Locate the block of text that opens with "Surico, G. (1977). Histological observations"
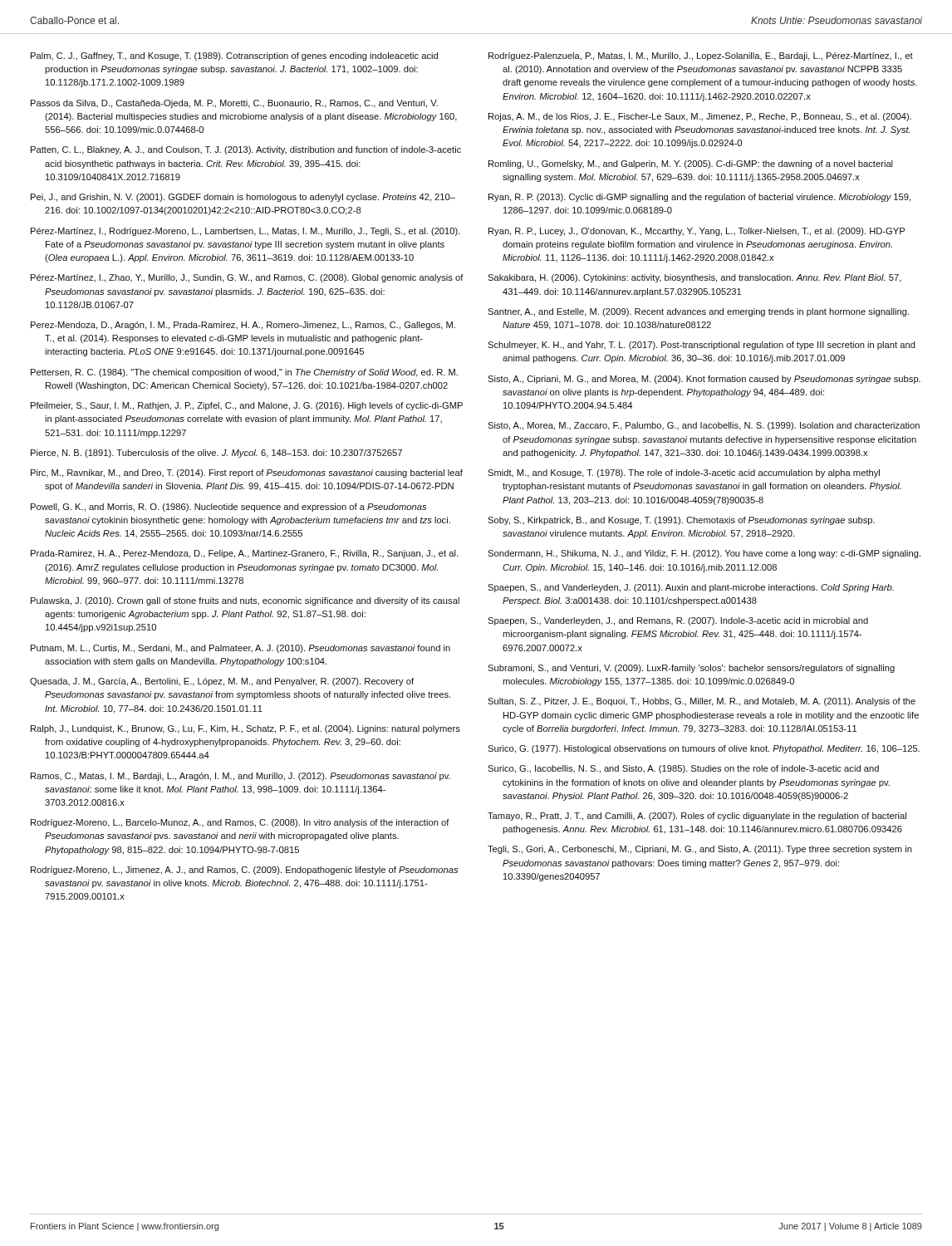The width and height of the screenshot is (952, 1246). pos(704,748)
